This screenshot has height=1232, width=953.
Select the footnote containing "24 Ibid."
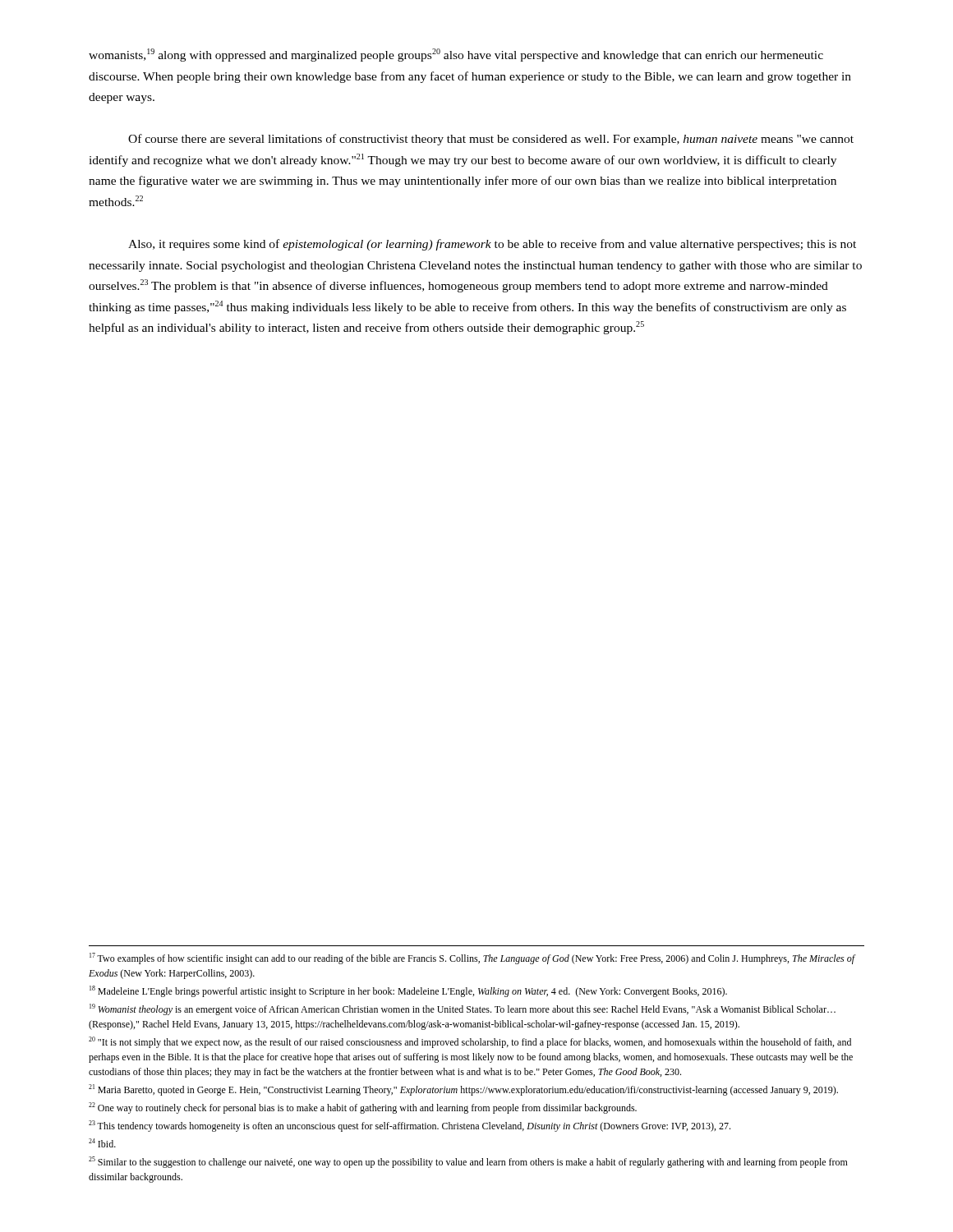102,1144
